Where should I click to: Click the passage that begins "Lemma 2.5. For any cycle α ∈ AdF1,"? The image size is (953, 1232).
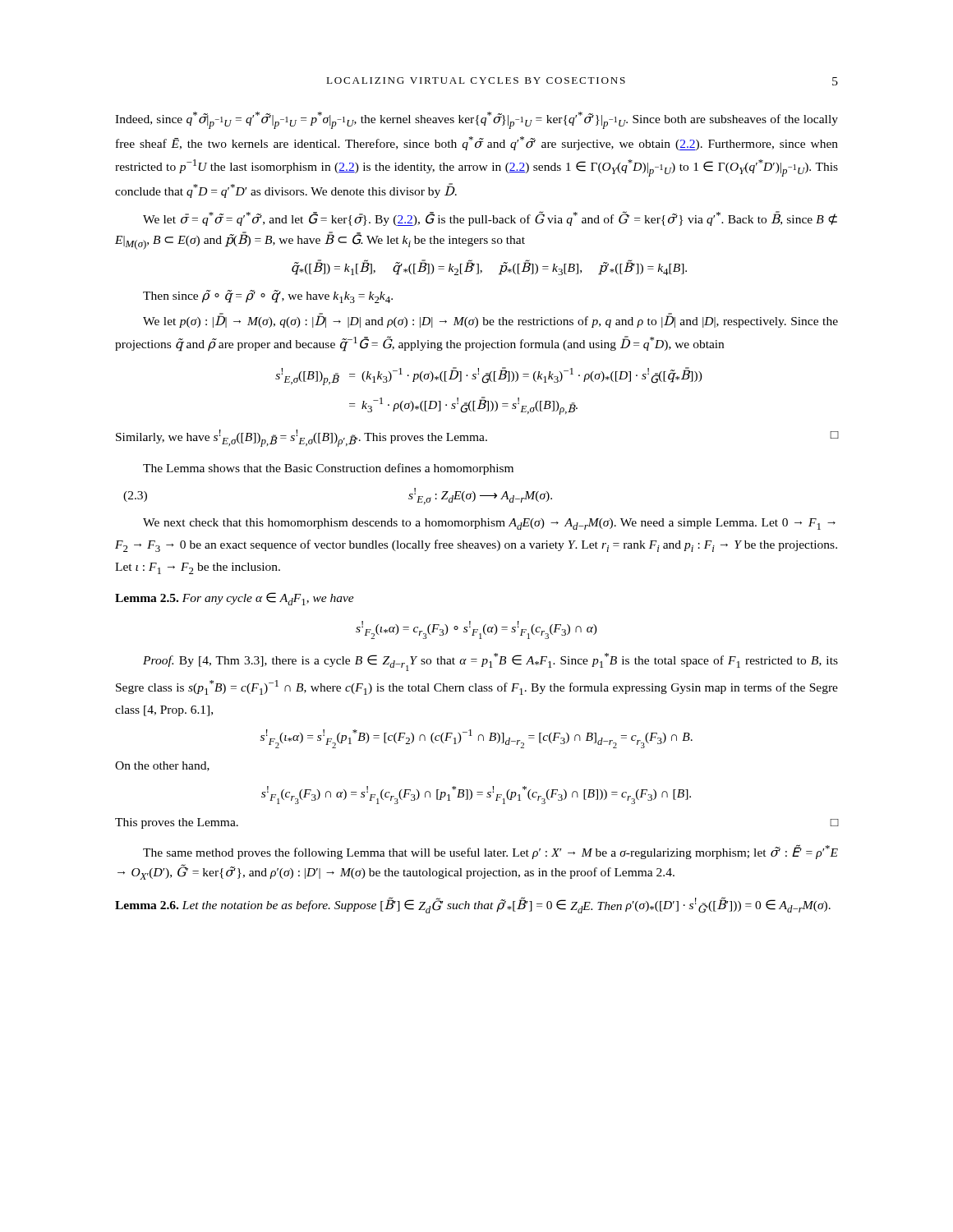476,616
